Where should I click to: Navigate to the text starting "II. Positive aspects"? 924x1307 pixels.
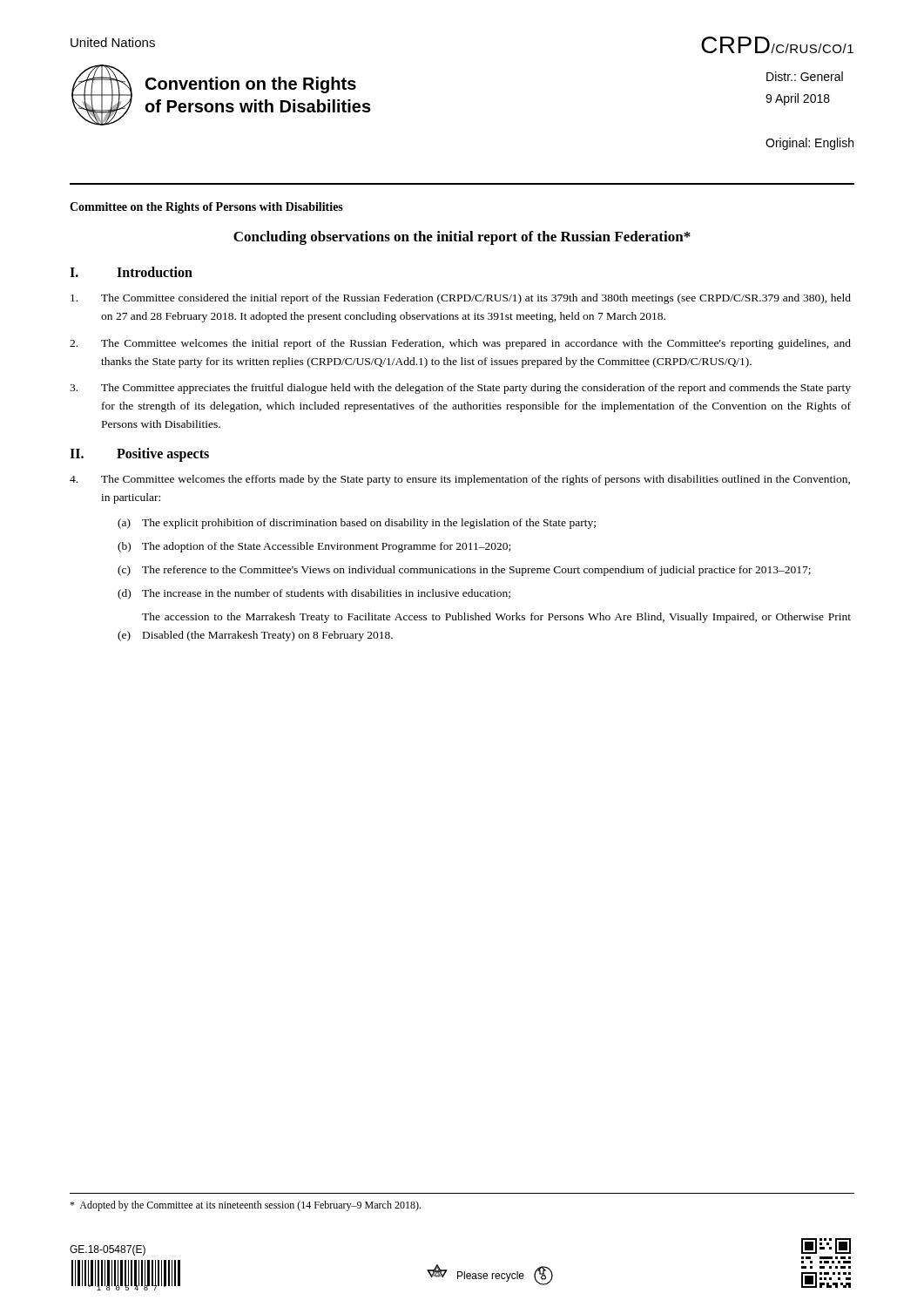tap(139, 454)
